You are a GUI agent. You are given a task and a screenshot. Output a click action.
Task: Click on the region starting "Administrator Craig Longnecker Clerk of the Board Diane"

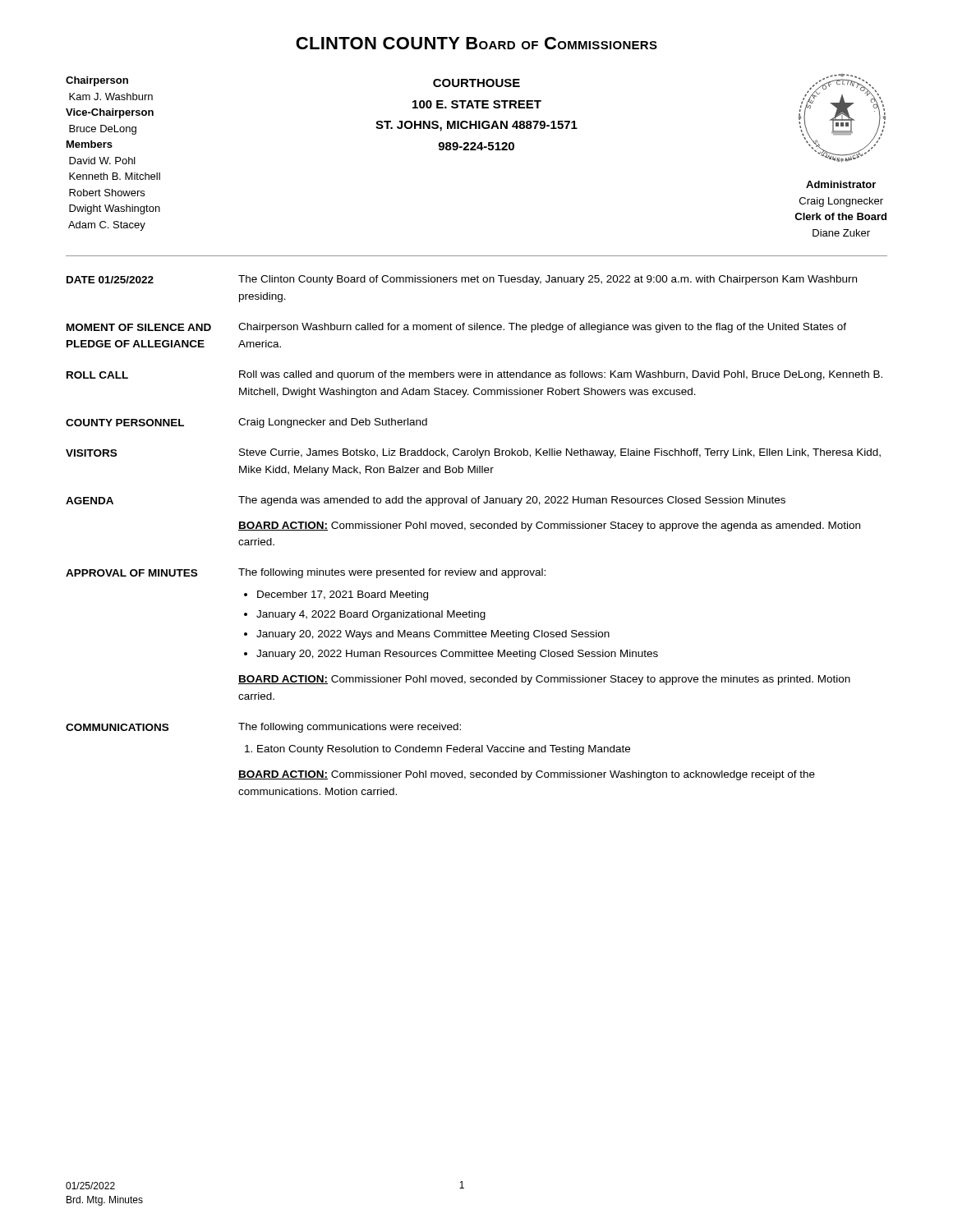point(841,208)
